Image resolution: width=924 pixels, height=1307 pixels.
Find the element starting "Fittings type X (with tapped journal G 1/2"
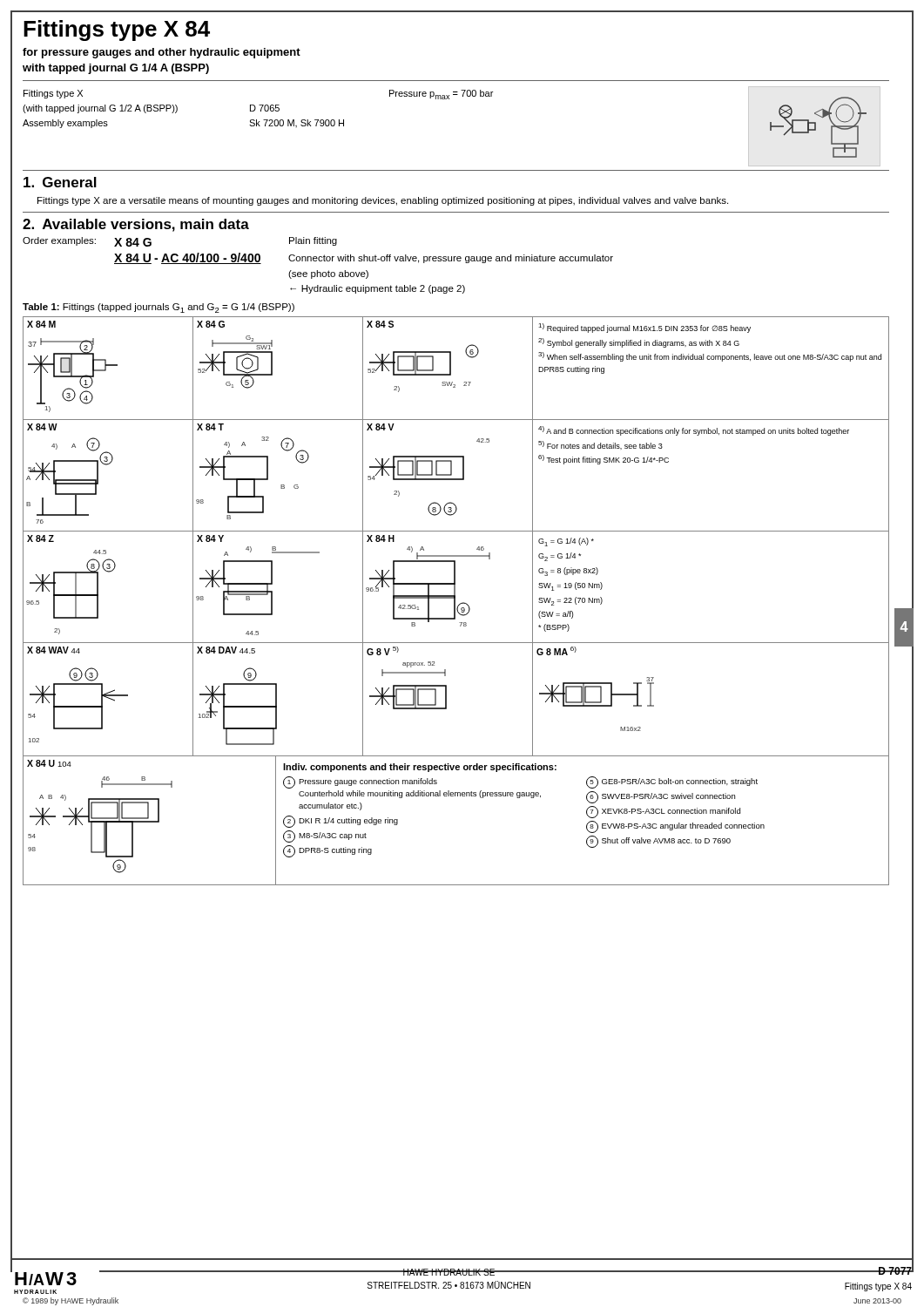pos(456,126)
